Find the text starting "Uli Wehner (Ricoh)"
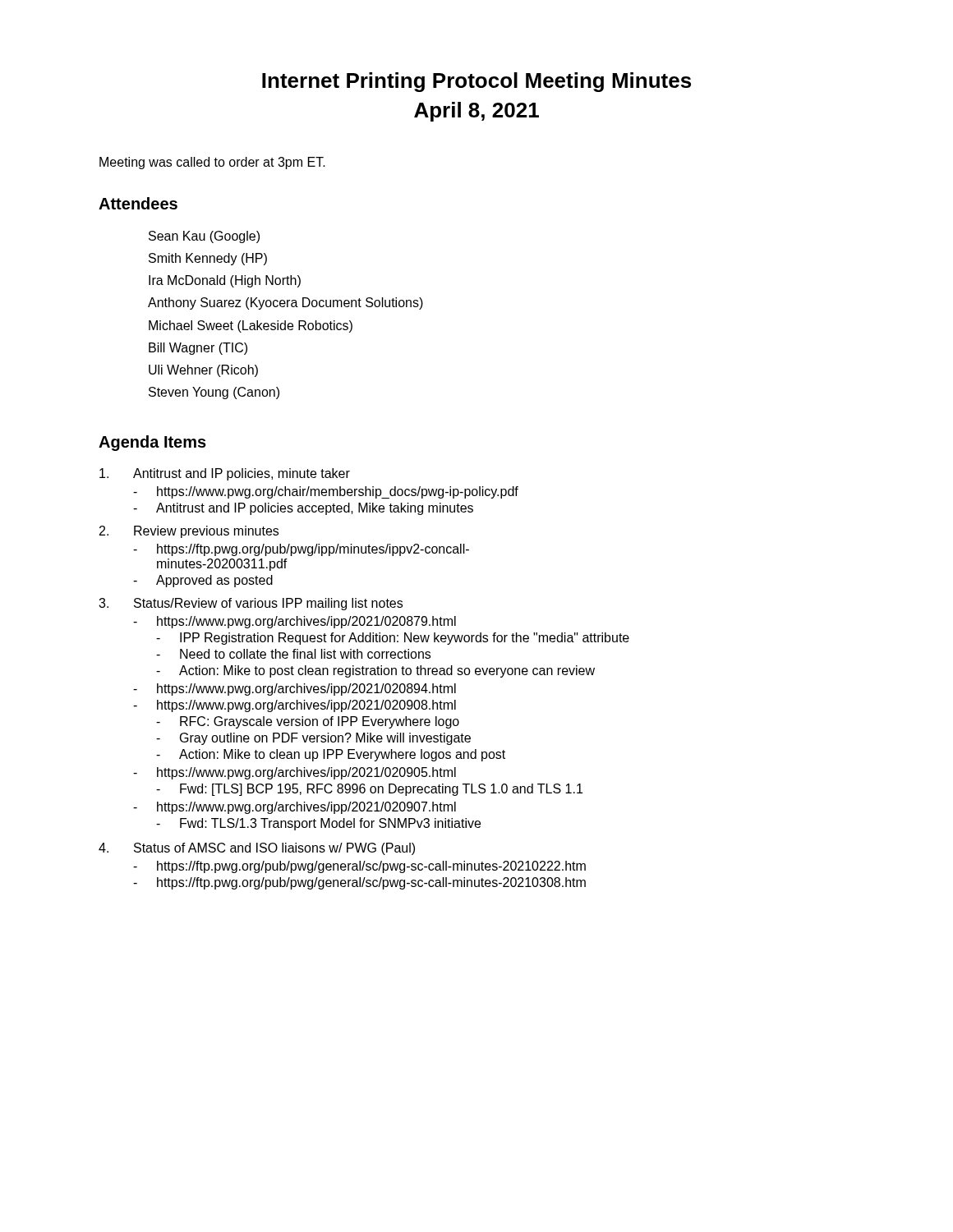The image size is (953, 1232). [x=203, y=370]
